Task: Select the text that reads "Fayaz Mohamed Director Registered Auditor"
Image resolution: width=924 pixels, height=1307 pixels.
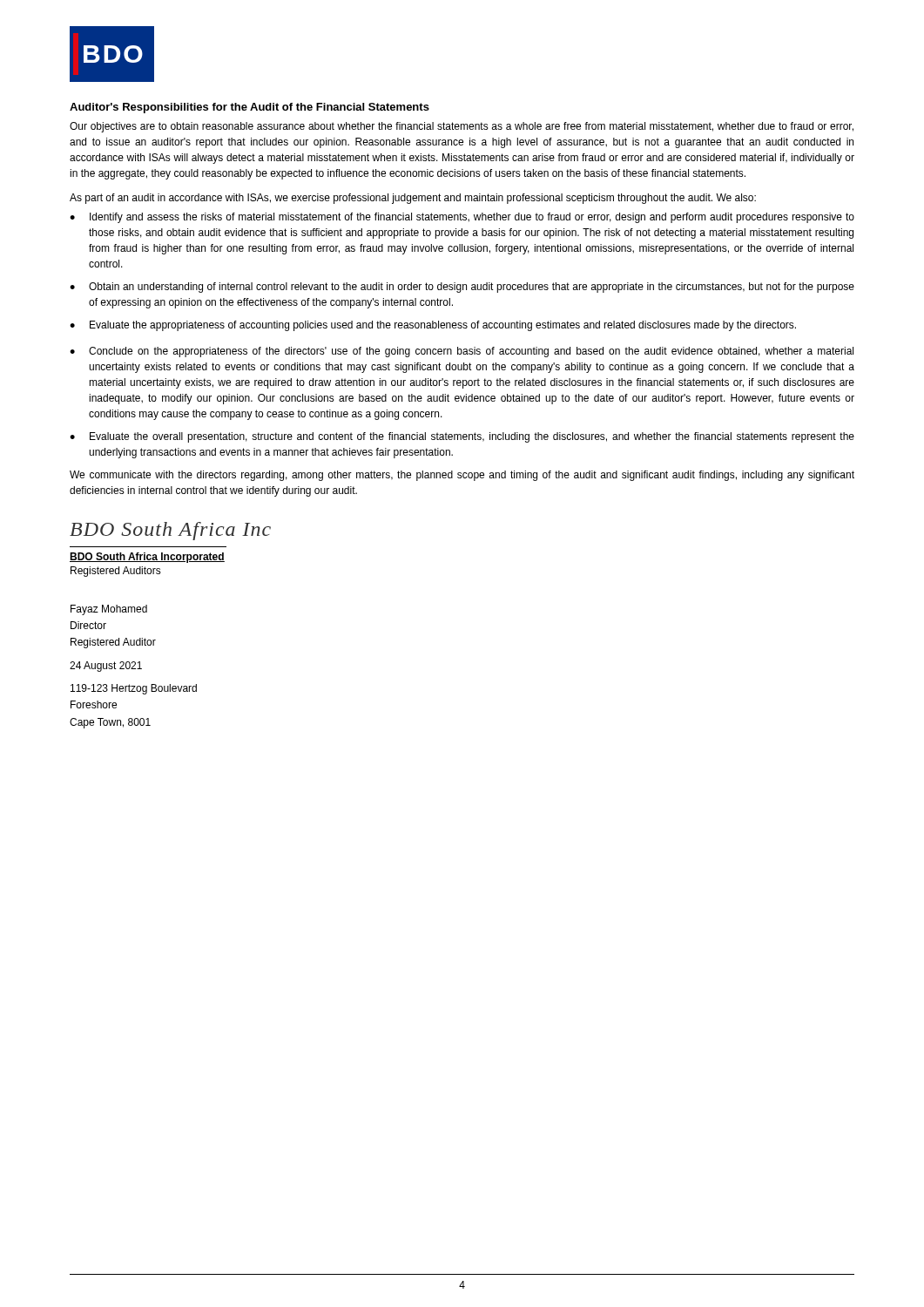Action: coord(113,625)
